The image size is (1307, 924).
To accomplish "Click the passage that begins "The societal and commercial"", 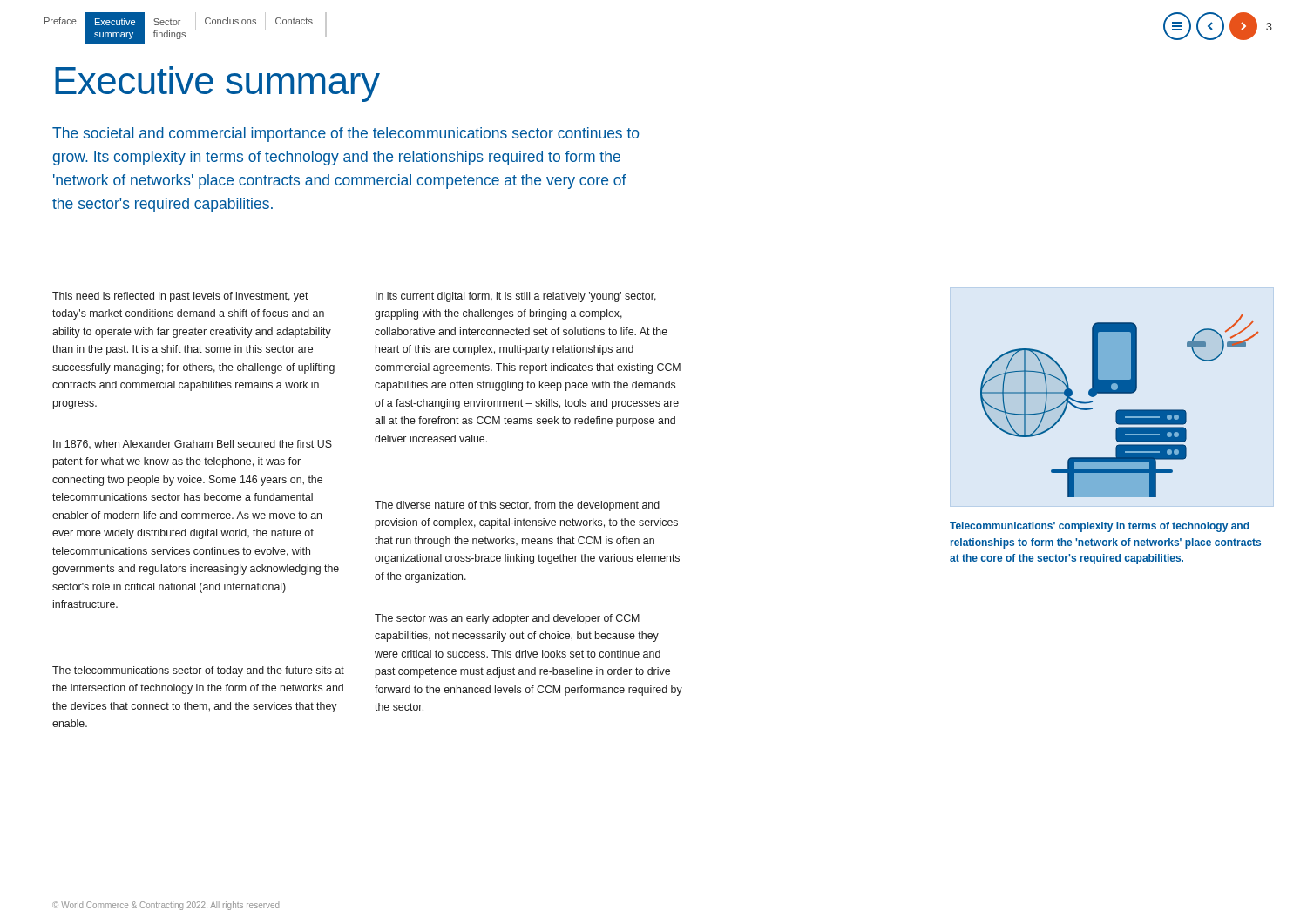I will pyautogui.click(x=346, y=169).
